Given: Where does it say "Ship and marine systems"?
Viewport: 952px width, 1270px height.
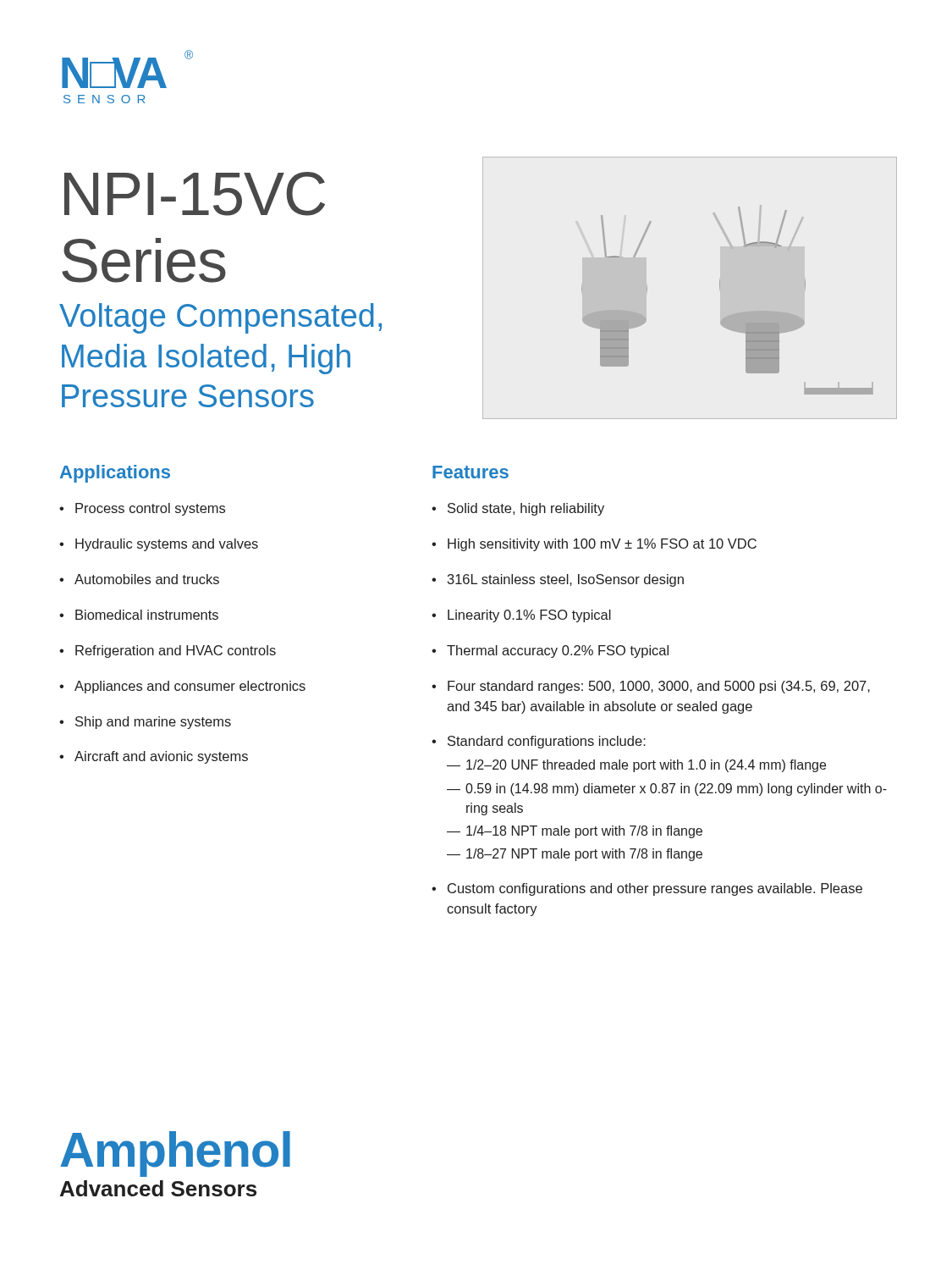Looking at the screenshot, I should click(153, 721).
